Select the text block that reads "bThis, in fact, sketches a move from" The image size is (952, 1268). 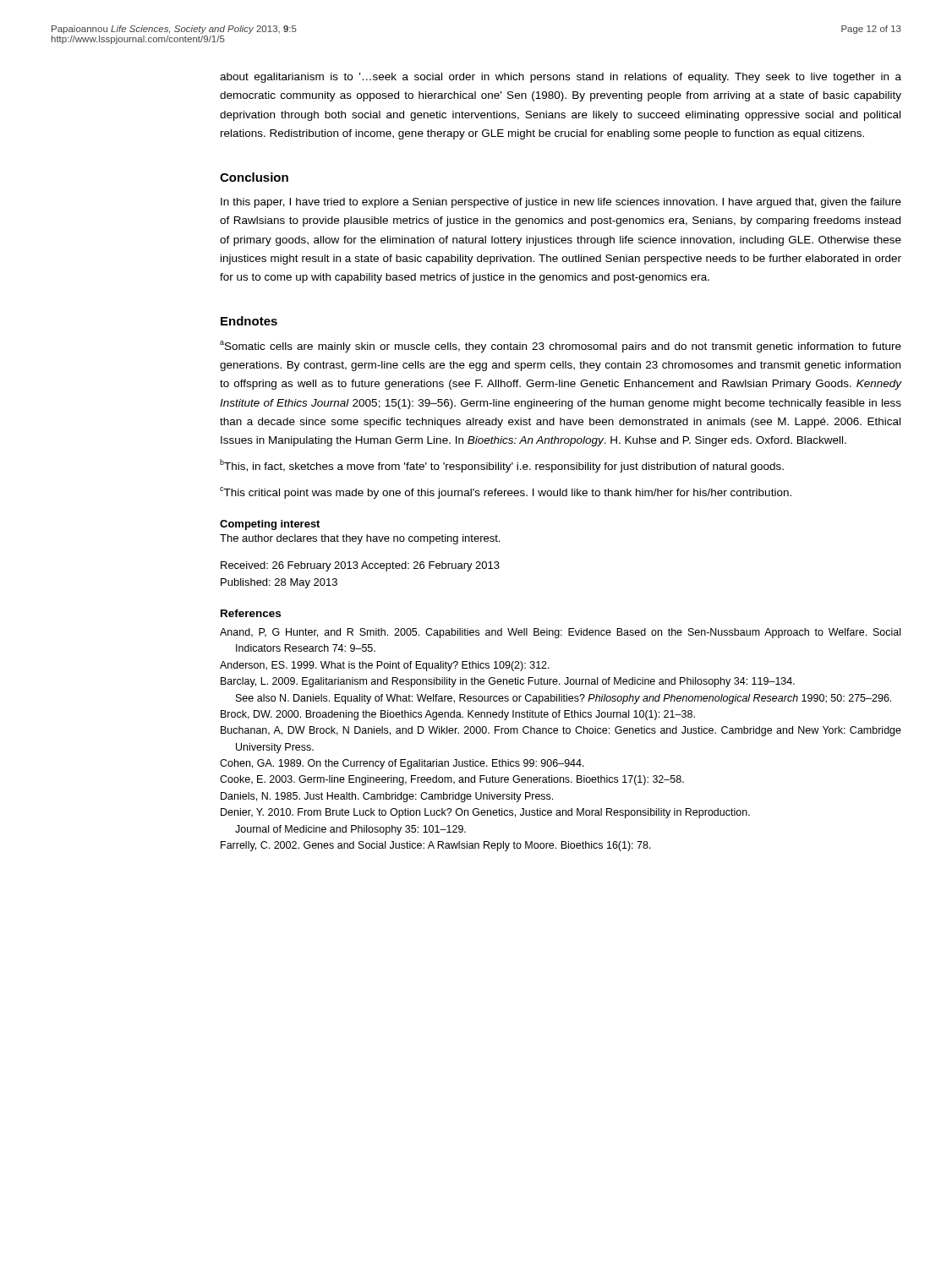[x=502, y=466]
